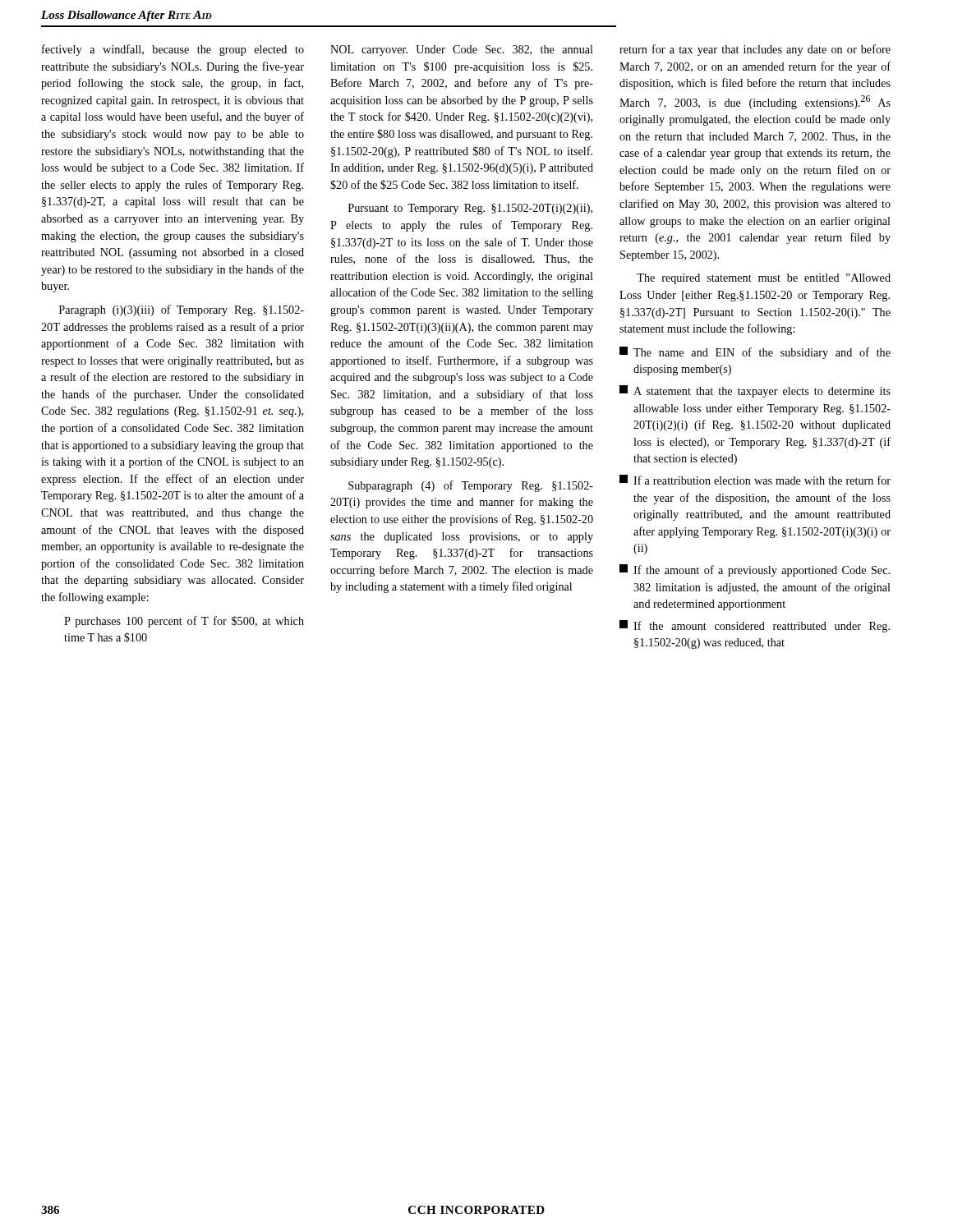This screenshot has height=1232, width=953.
Task: Click on the text block with the text "return for a tax"
Action: pyautogui.click(x=755, y=152)
